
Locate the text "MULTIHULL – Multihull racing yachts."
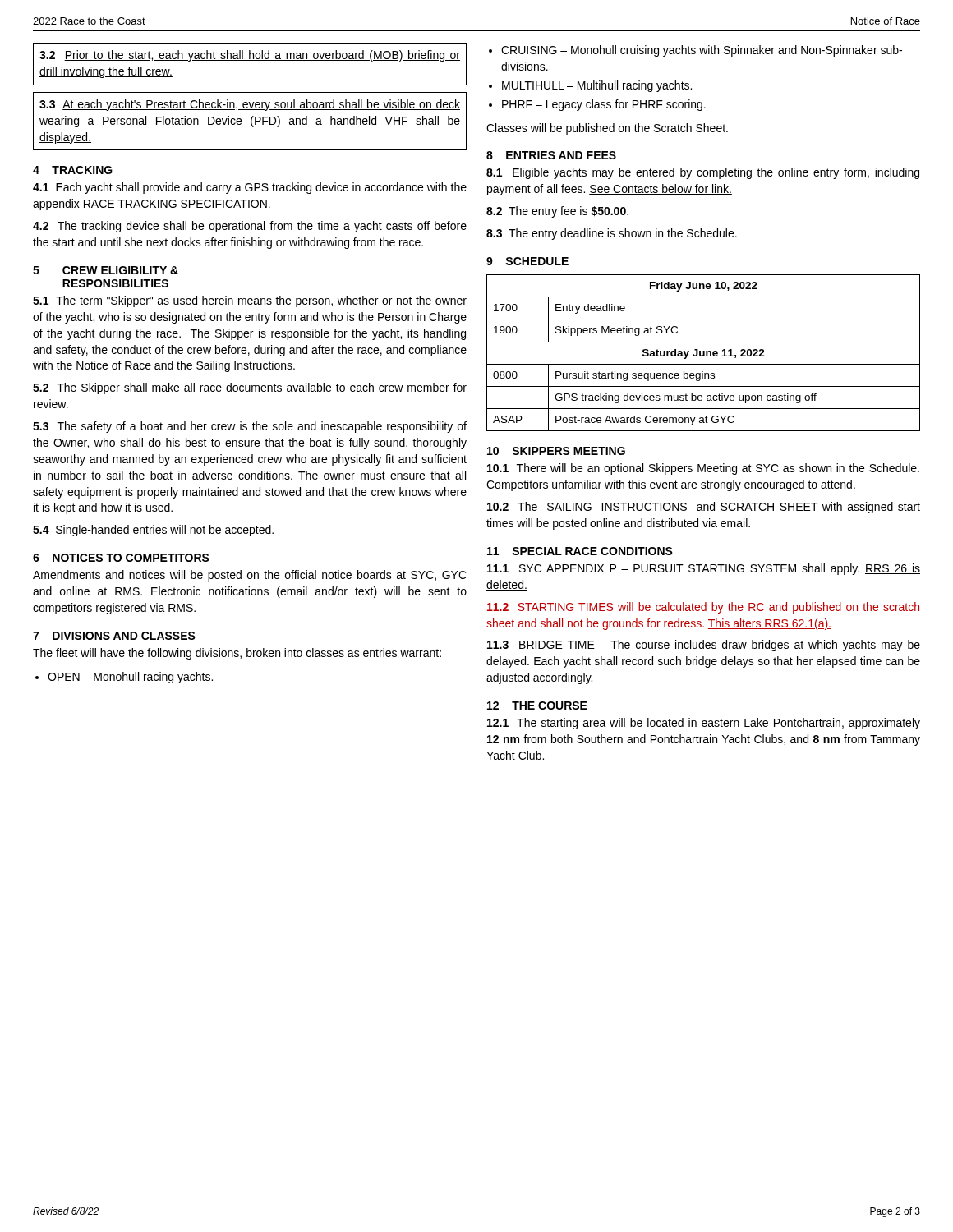597,85
